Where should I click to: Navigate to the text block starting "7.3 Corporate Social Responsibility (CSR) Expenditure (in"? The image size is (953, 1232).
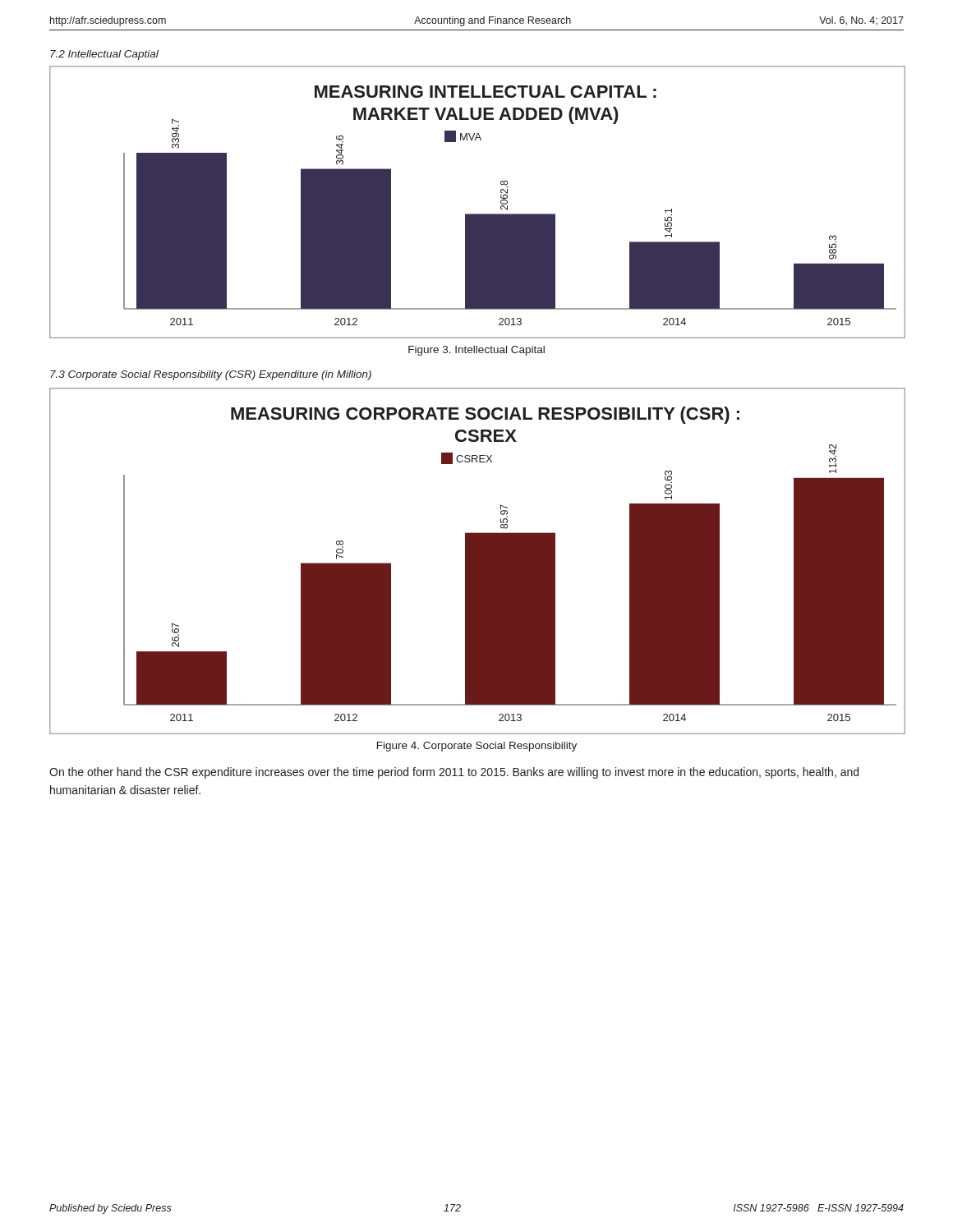click(x=210, y=374)
